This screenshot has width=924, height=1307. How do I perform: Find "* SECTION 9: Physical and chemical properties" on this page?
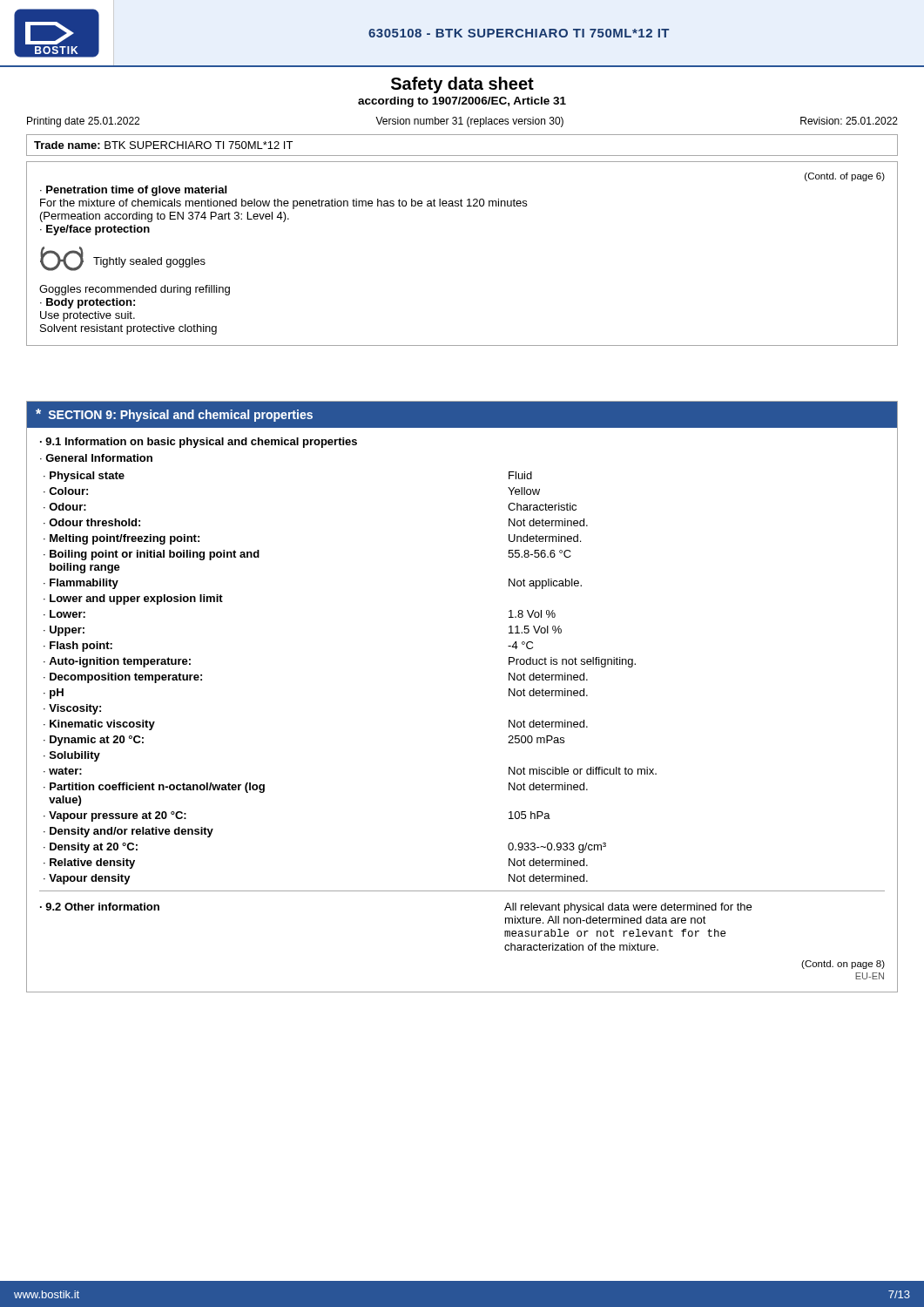(174, 415)
